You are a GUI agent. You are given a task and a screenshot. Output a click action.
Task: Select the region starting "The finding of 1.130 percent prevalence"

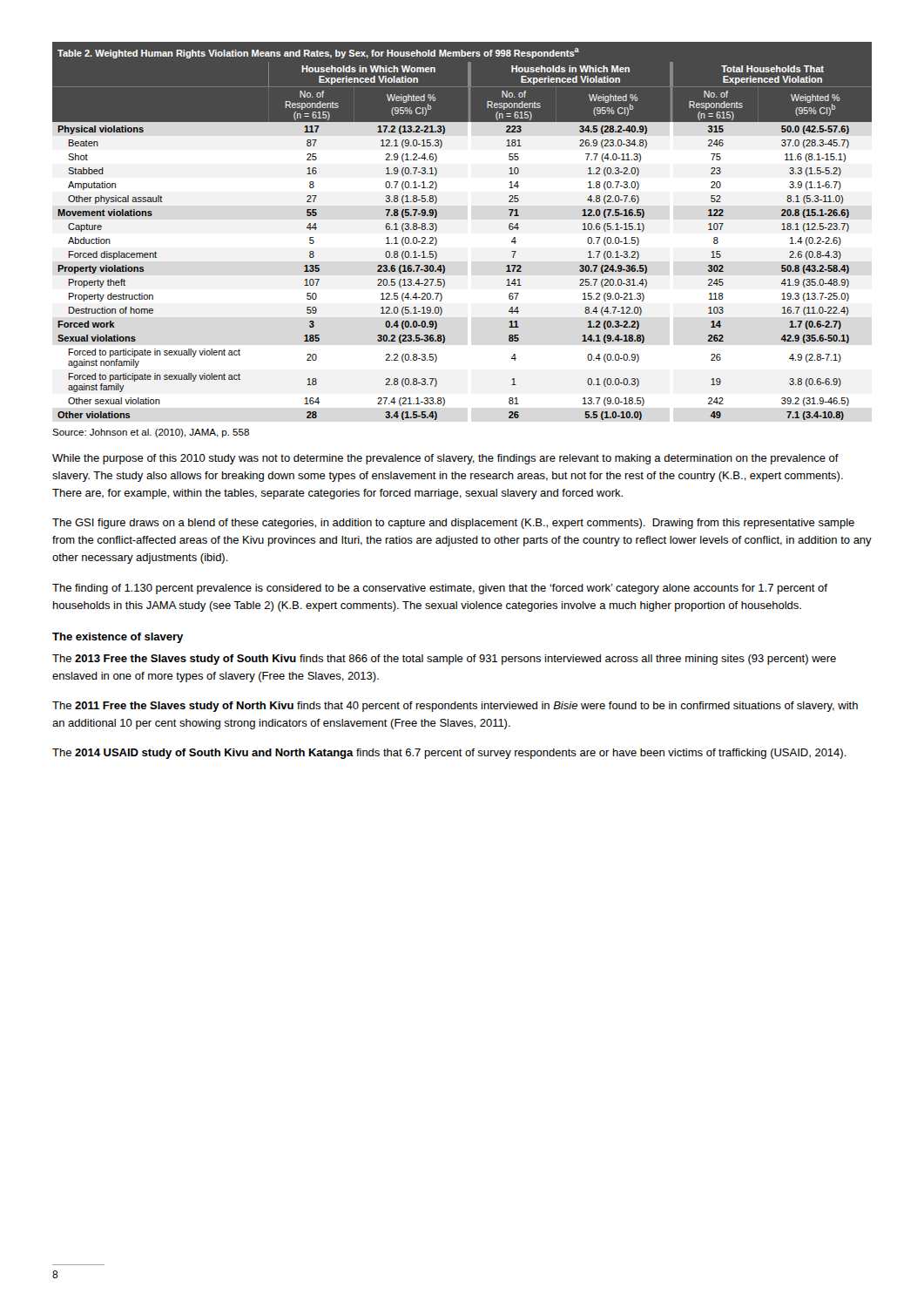coord(440,596)
